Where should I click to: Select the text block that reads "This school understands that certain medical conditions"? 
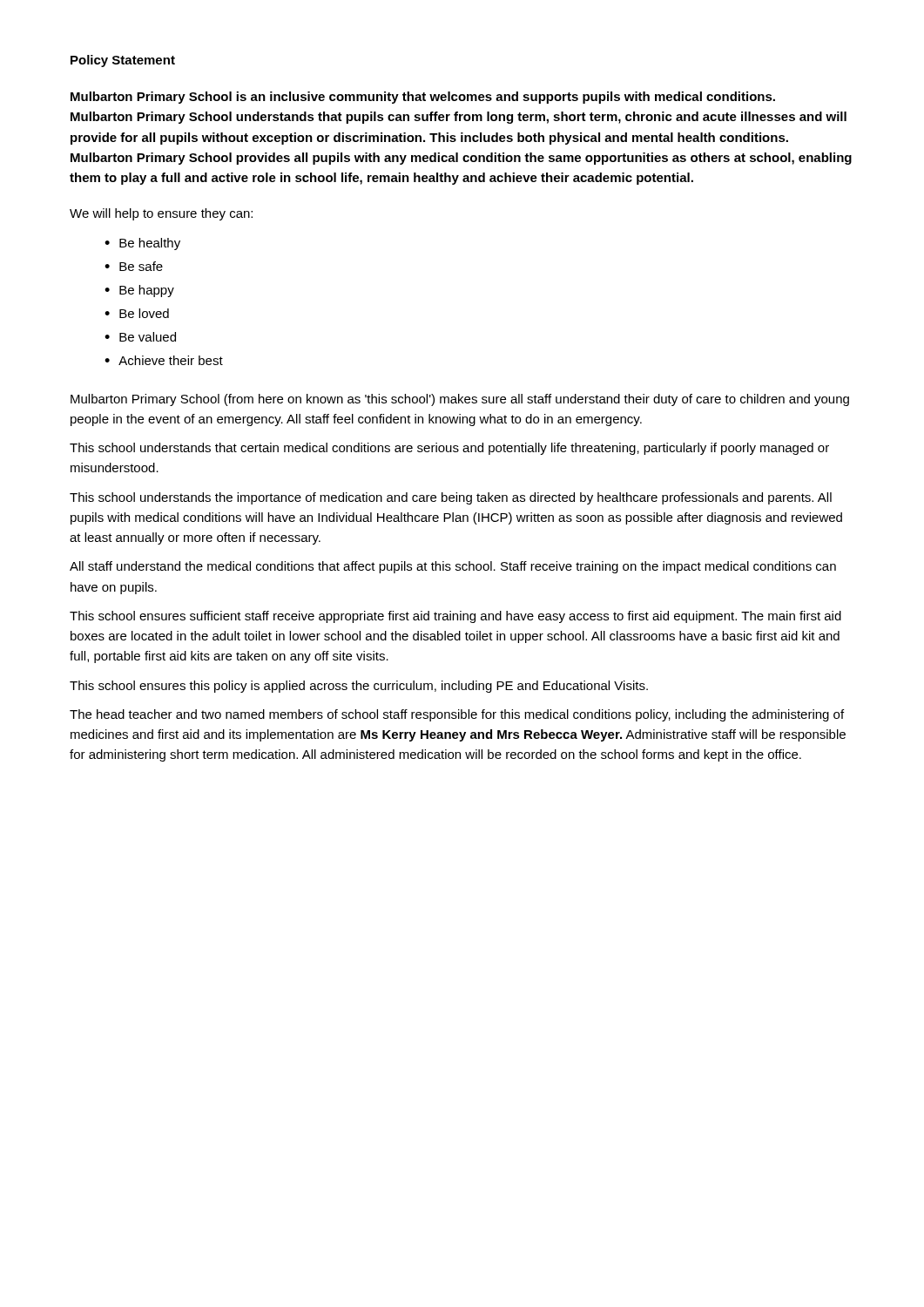449,458
